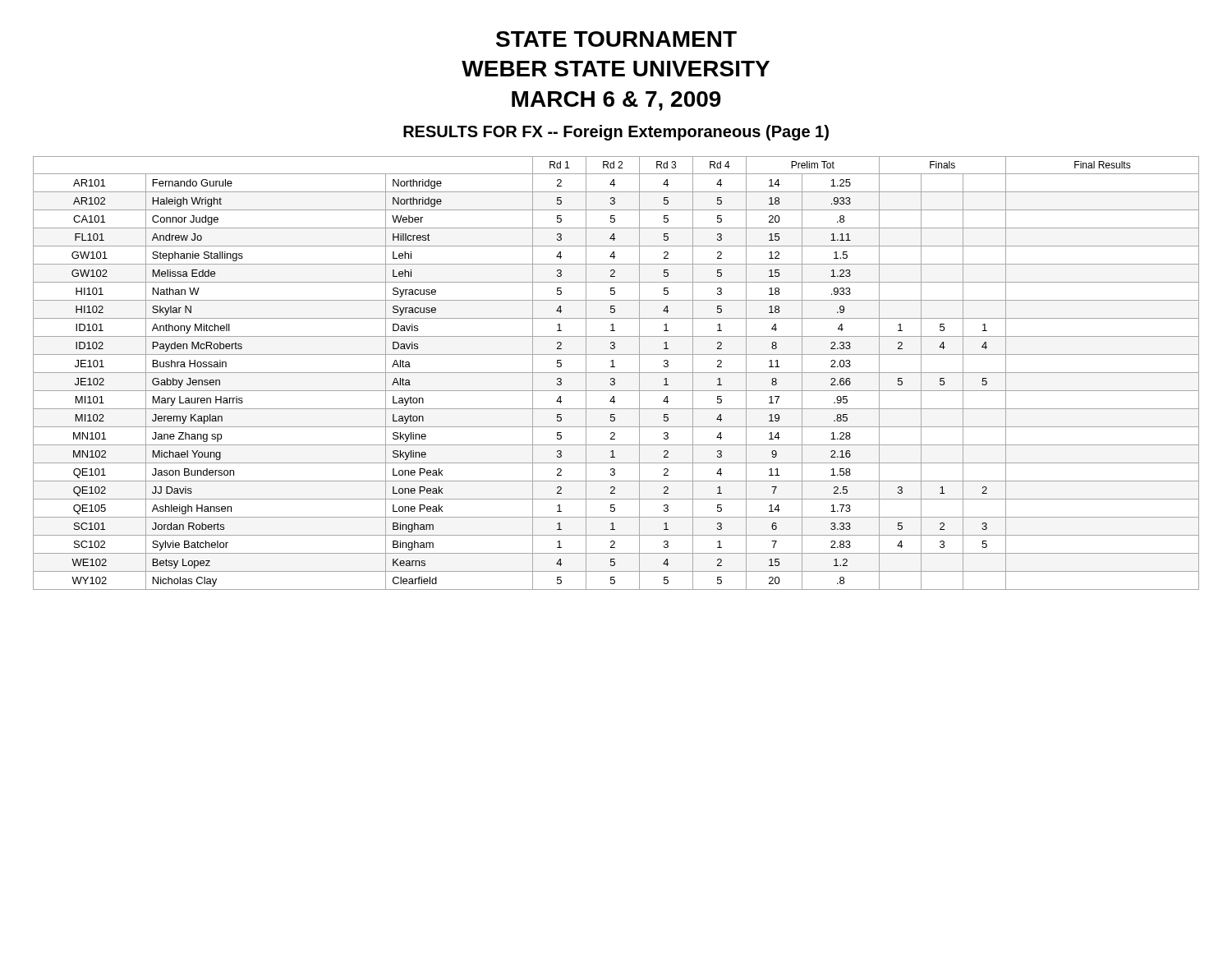Select the table that reads "Michael Young"
Screen dimensions: 953x1232
616,373
